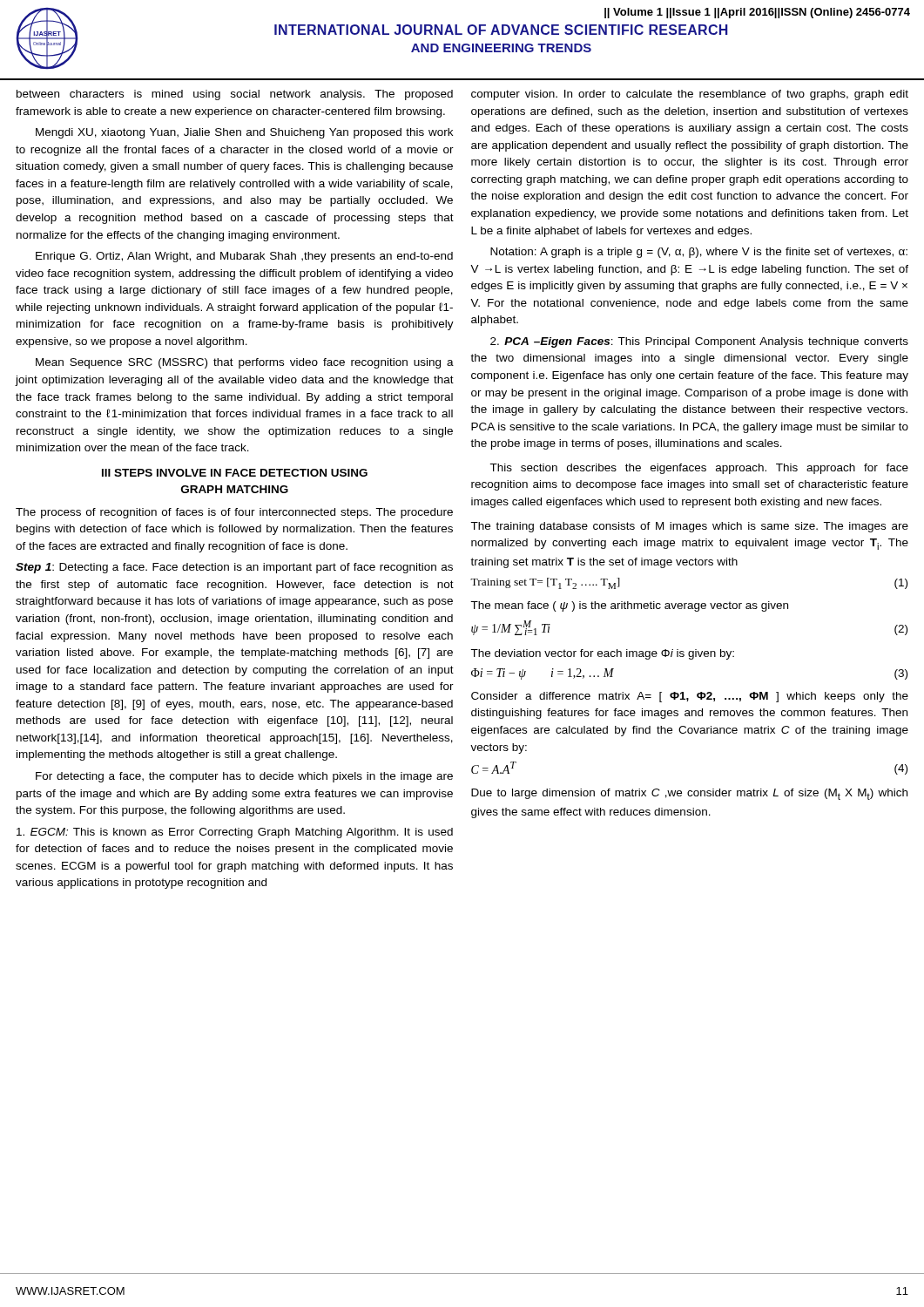Point to the section header beginning "III STEPS INVOLVE IN FACE DETECTION USINGGRAPH"
The width and height of the screenshot is (924, 1307).
tap(234, 481)
